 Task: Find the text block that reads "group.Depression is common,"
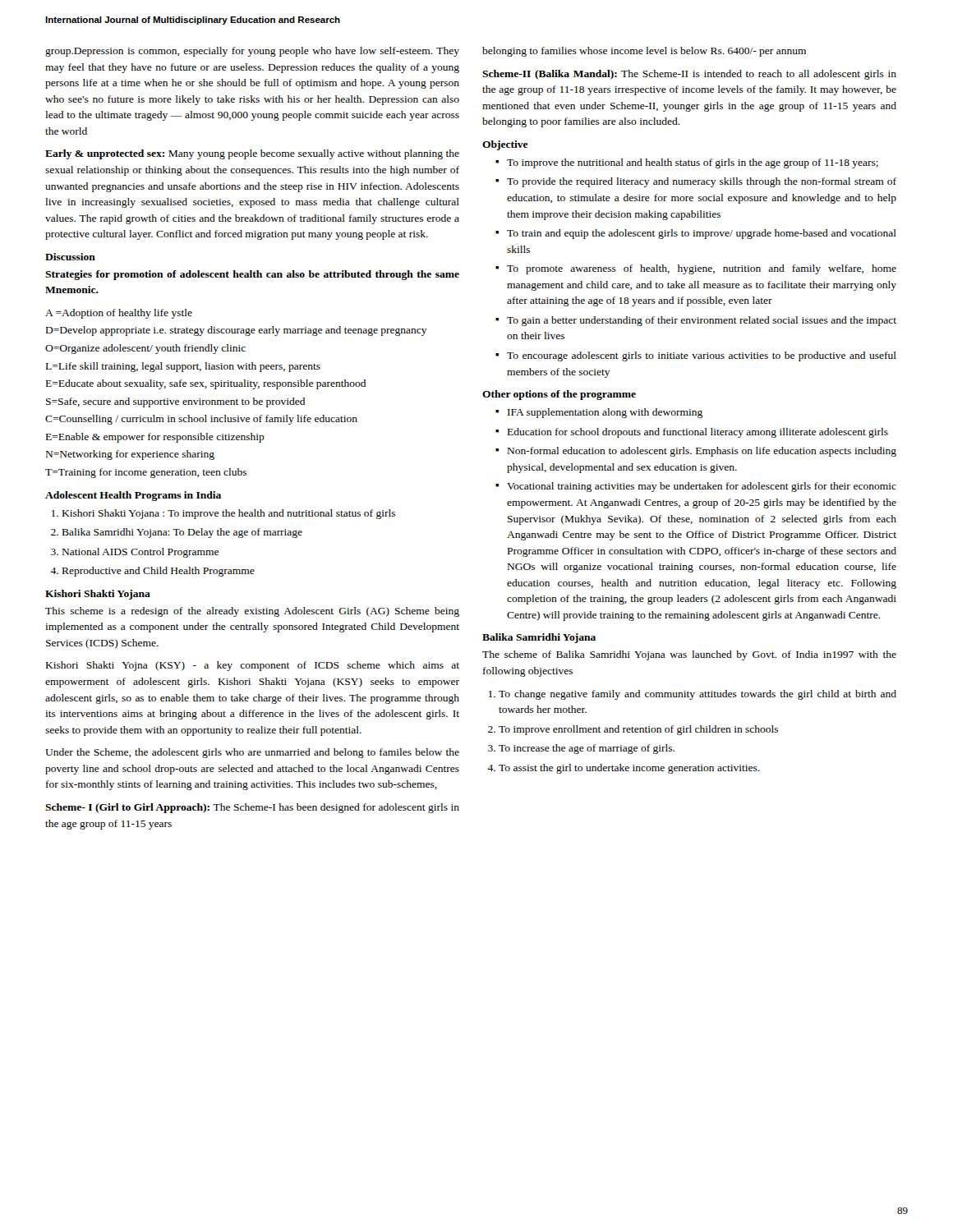pyautogui.click(x=252, y=91)
